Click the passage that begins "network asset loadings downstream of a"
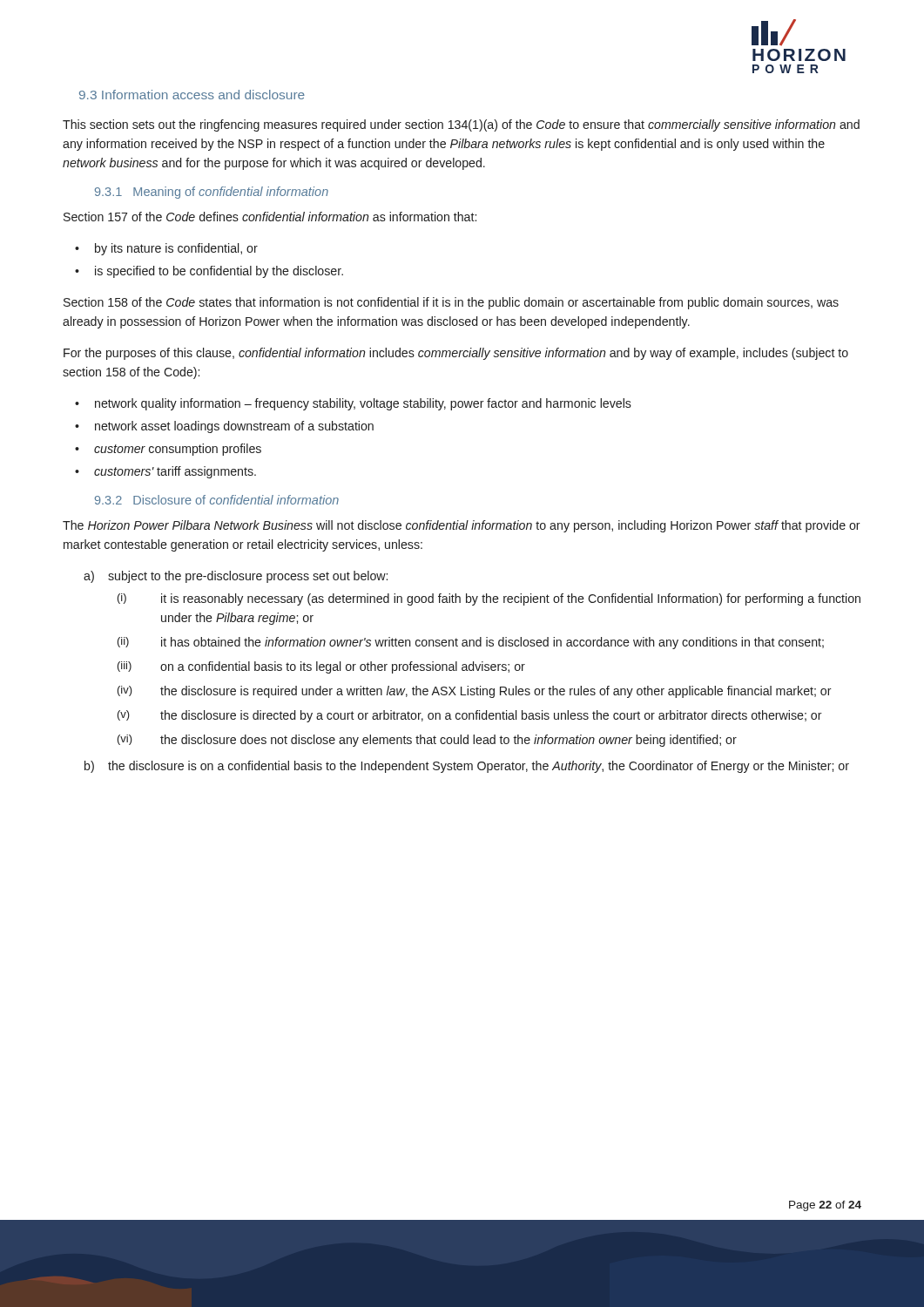 coord(234,426)
